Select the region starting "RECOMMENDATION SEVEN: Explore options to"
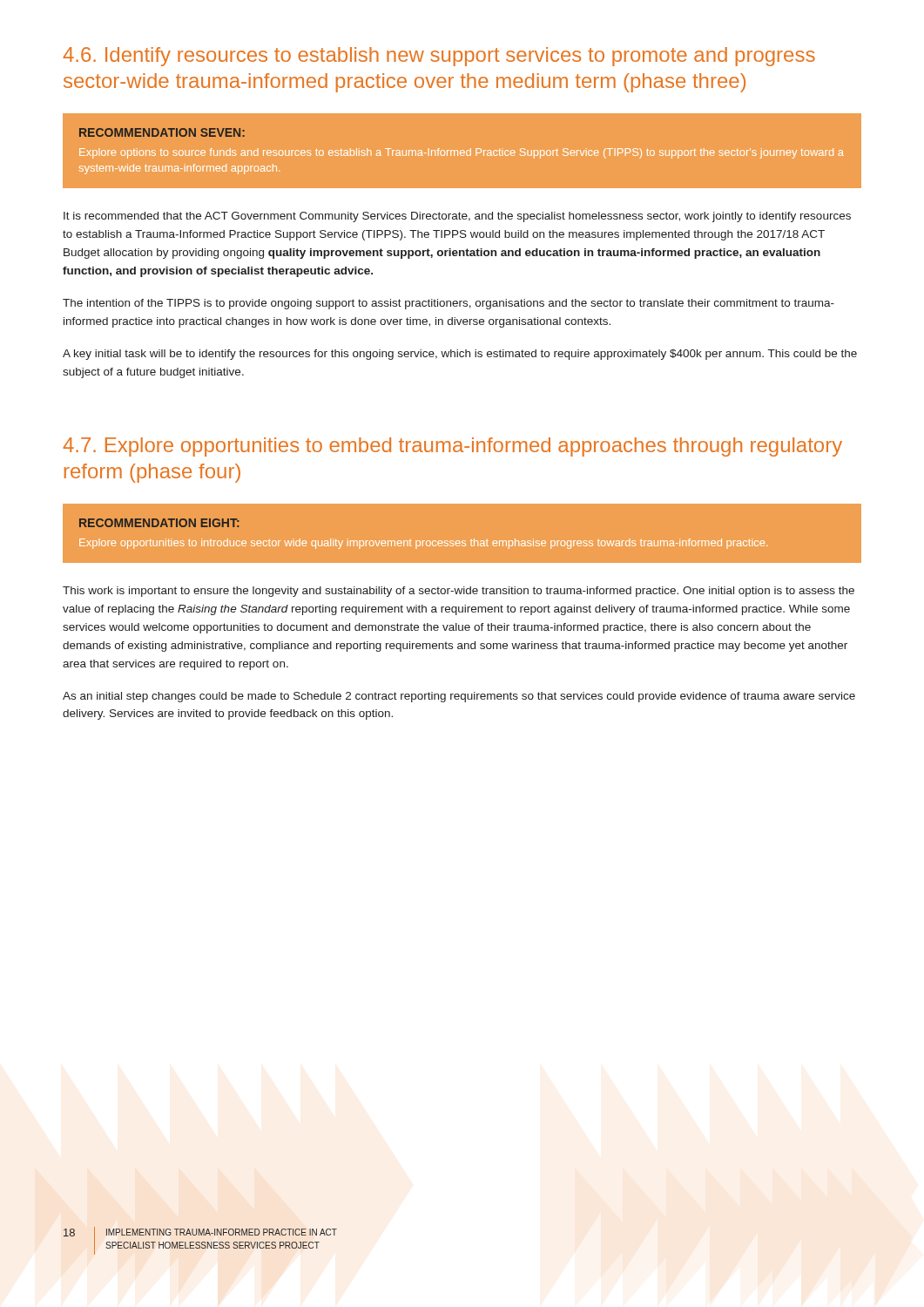Viewport: 924px width, 1307px height. [x=462, y=151]
